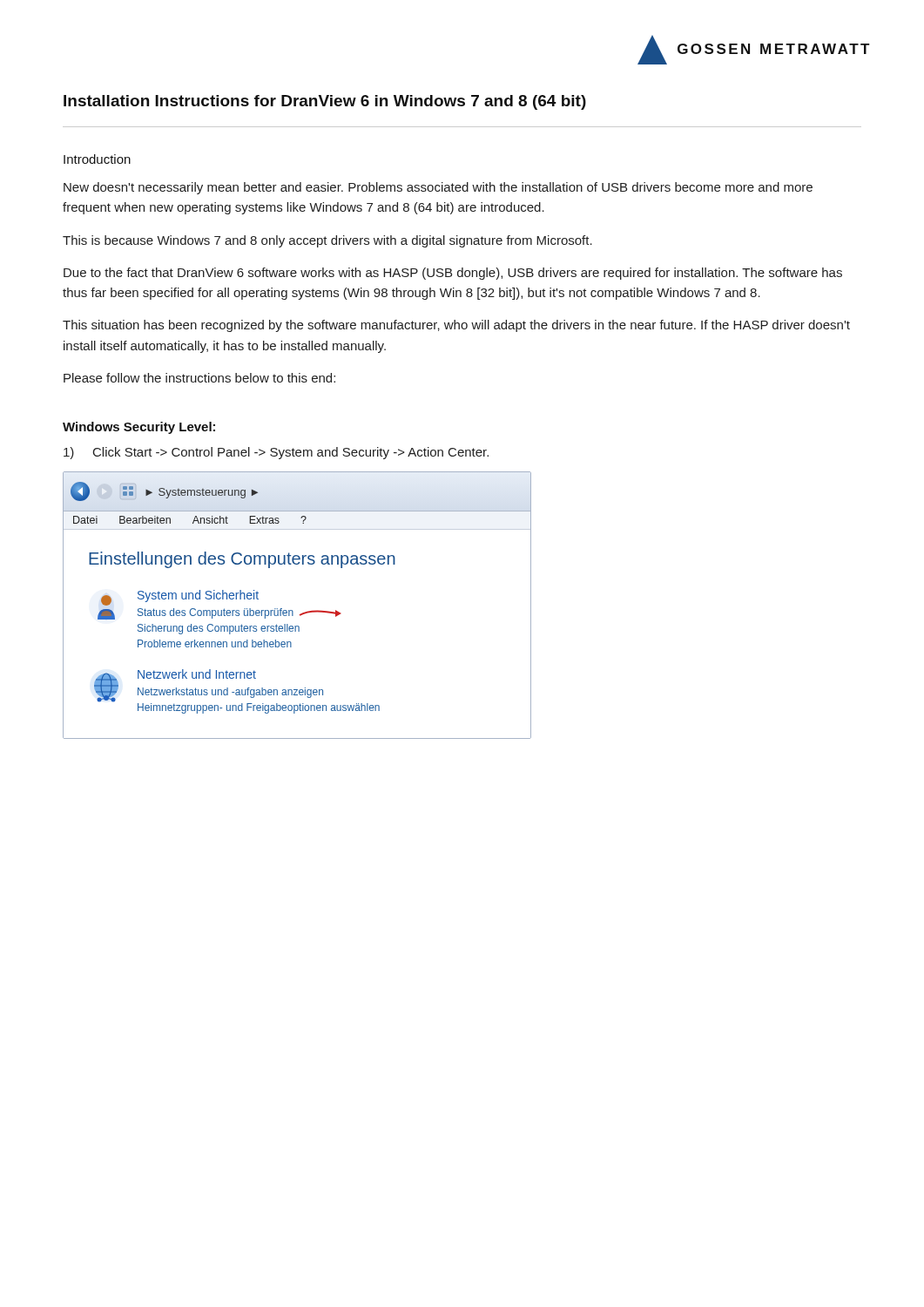Image resolution: width=924 pixels, height=1307 pixels.
Task: Select the text block that reads "This is because"
Action: [328, 240]
